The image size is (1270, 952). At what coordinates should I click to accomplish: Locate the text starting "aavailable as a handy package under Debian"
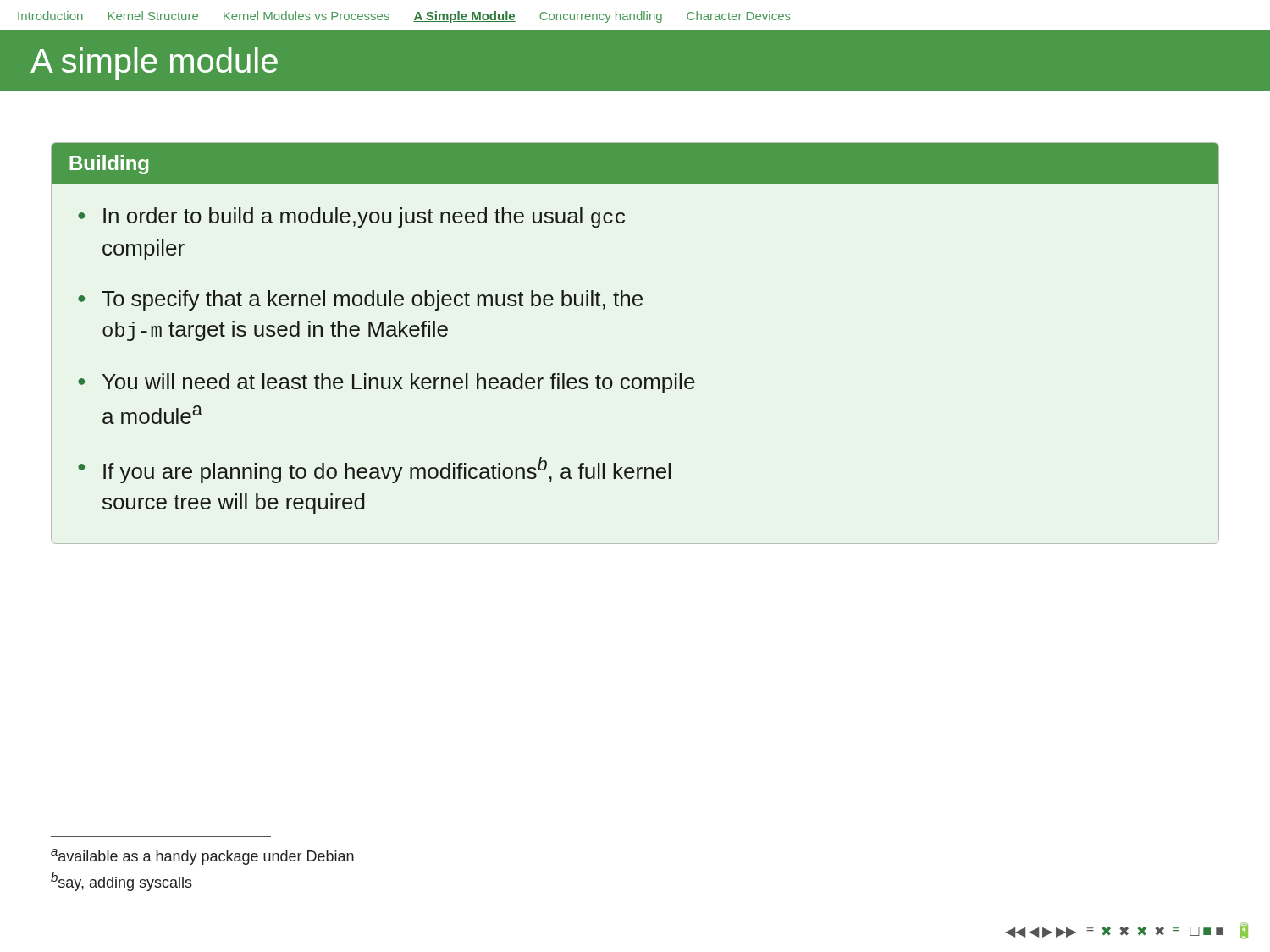click(202, 857)
